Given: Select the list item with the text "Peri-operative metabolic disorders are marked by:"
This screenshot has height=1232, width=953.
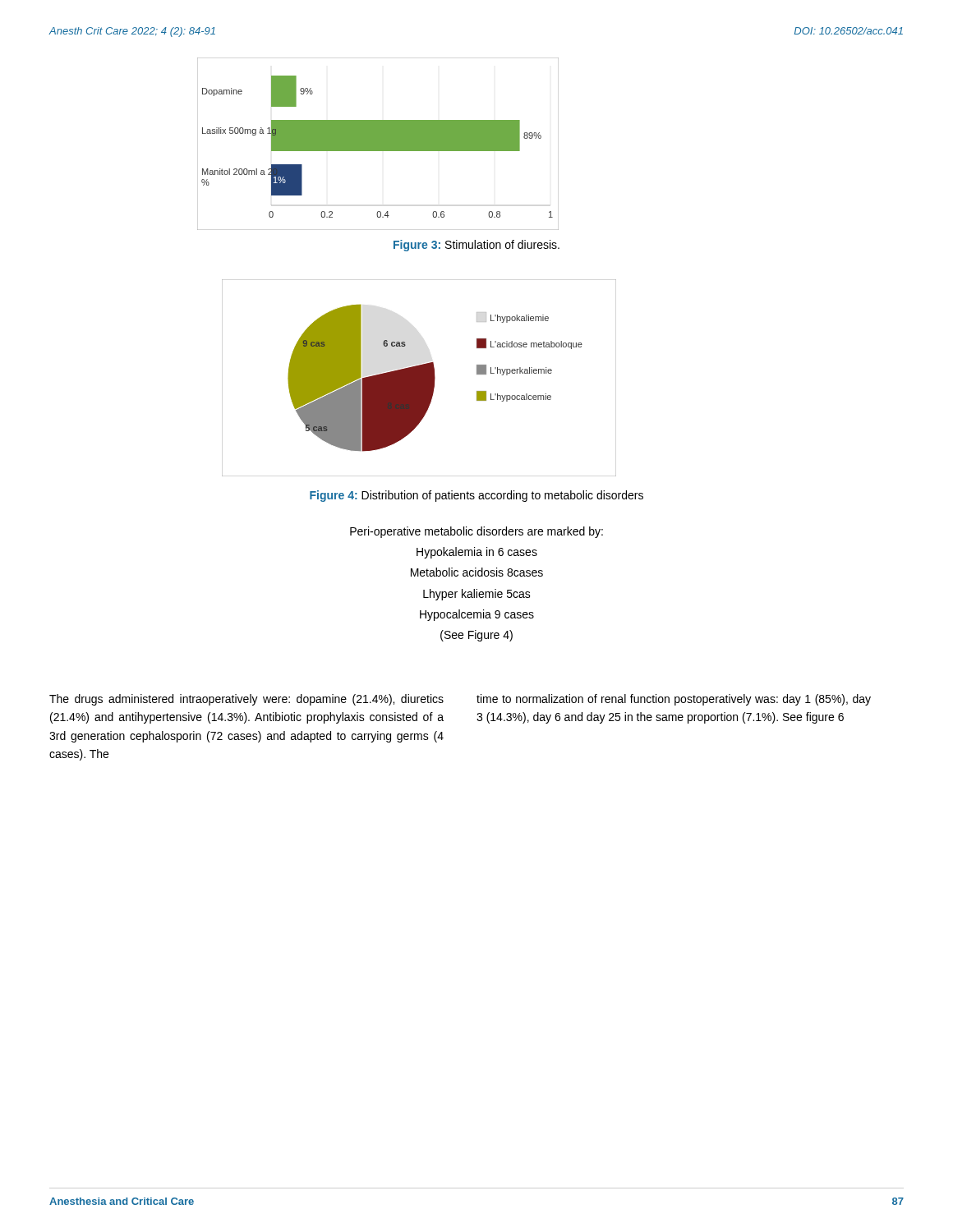Looking at the screenshot, I should 476,531.
